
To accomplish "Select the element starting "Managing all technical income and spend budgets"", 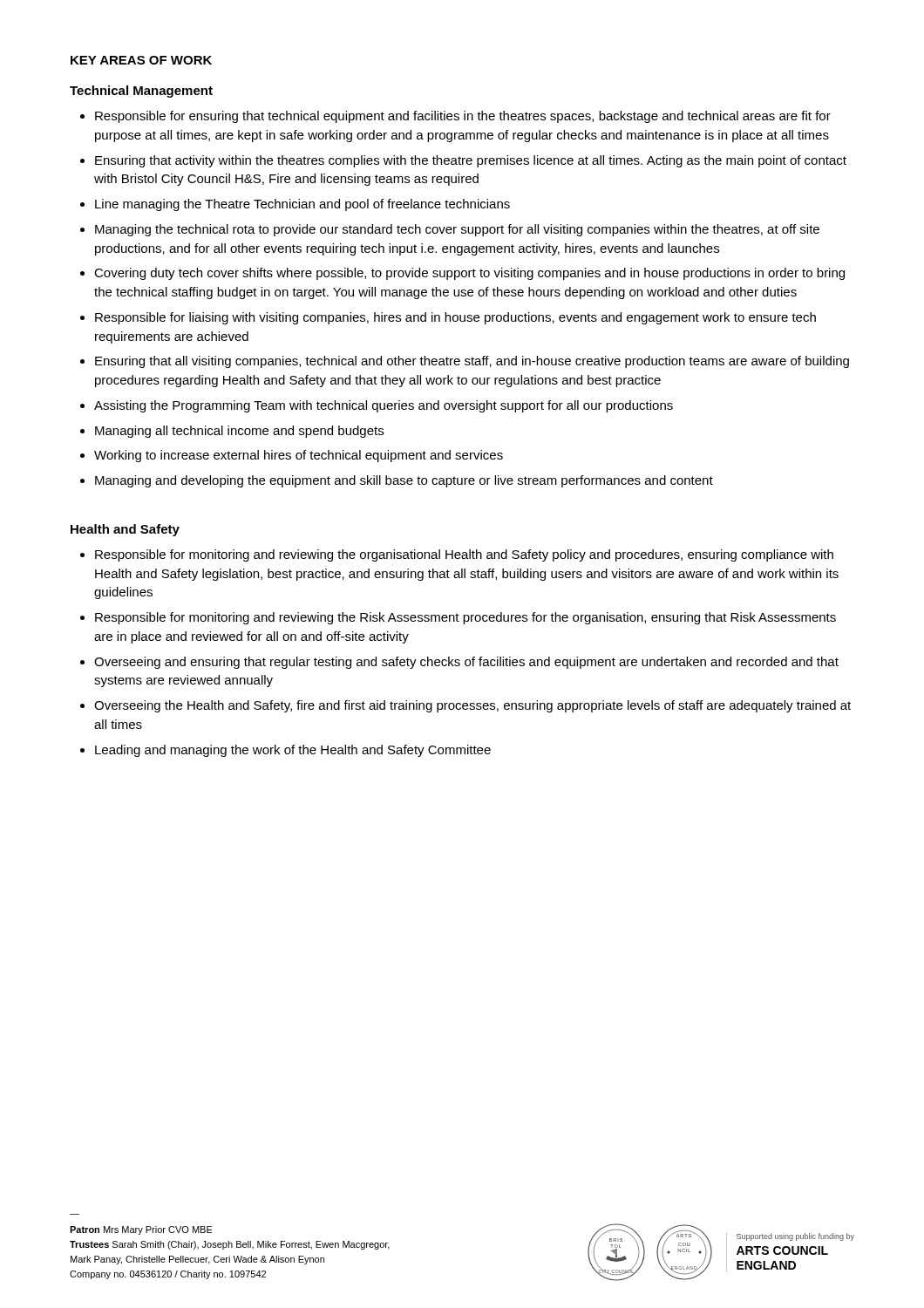I will pyautogui.click(x=239, y=430).
